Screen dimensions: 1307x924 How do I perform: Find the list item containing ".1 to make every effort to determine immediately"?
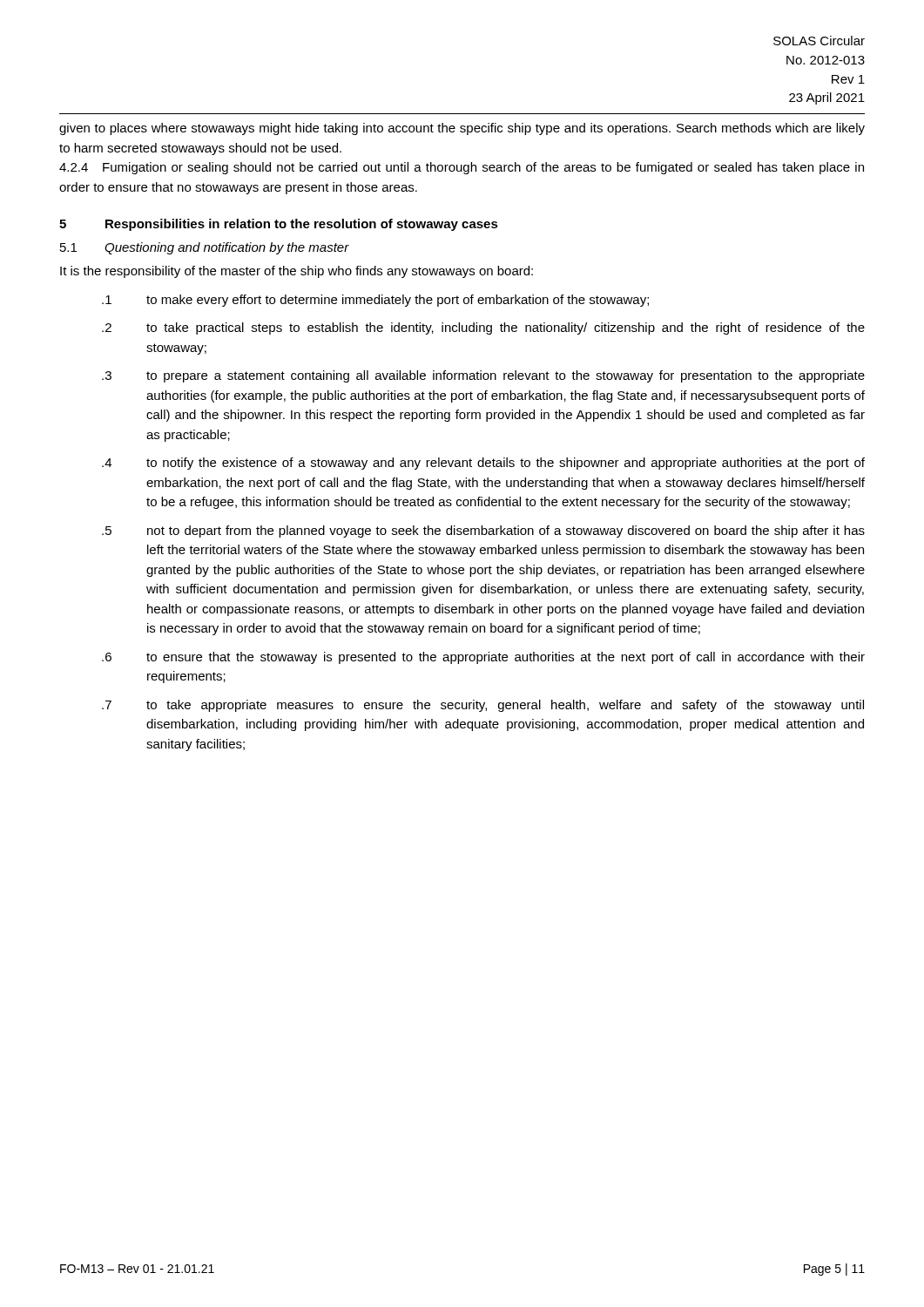pos(462,300)
